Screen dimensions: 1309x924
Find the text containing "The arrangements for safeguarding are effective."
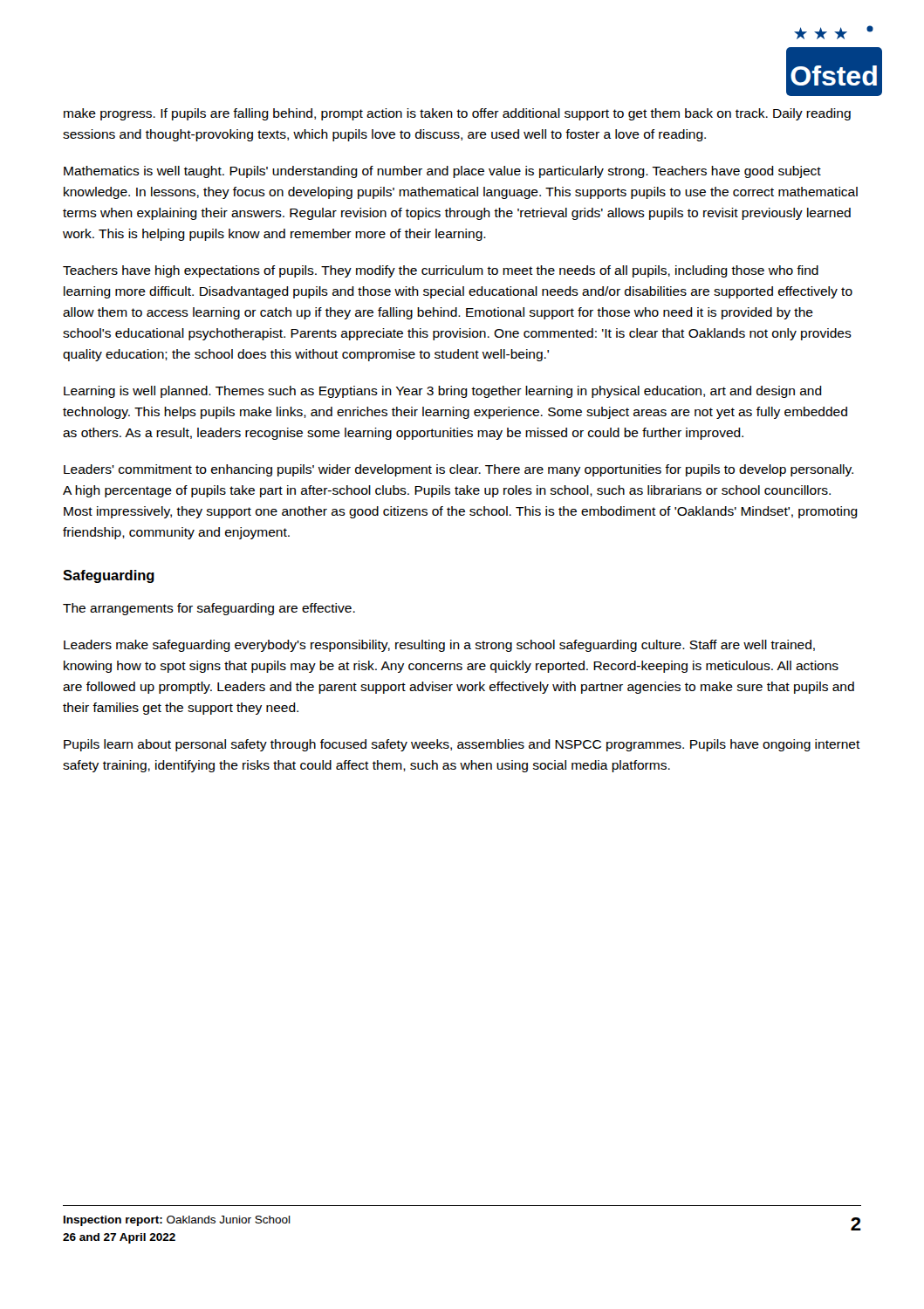[209, 608]
